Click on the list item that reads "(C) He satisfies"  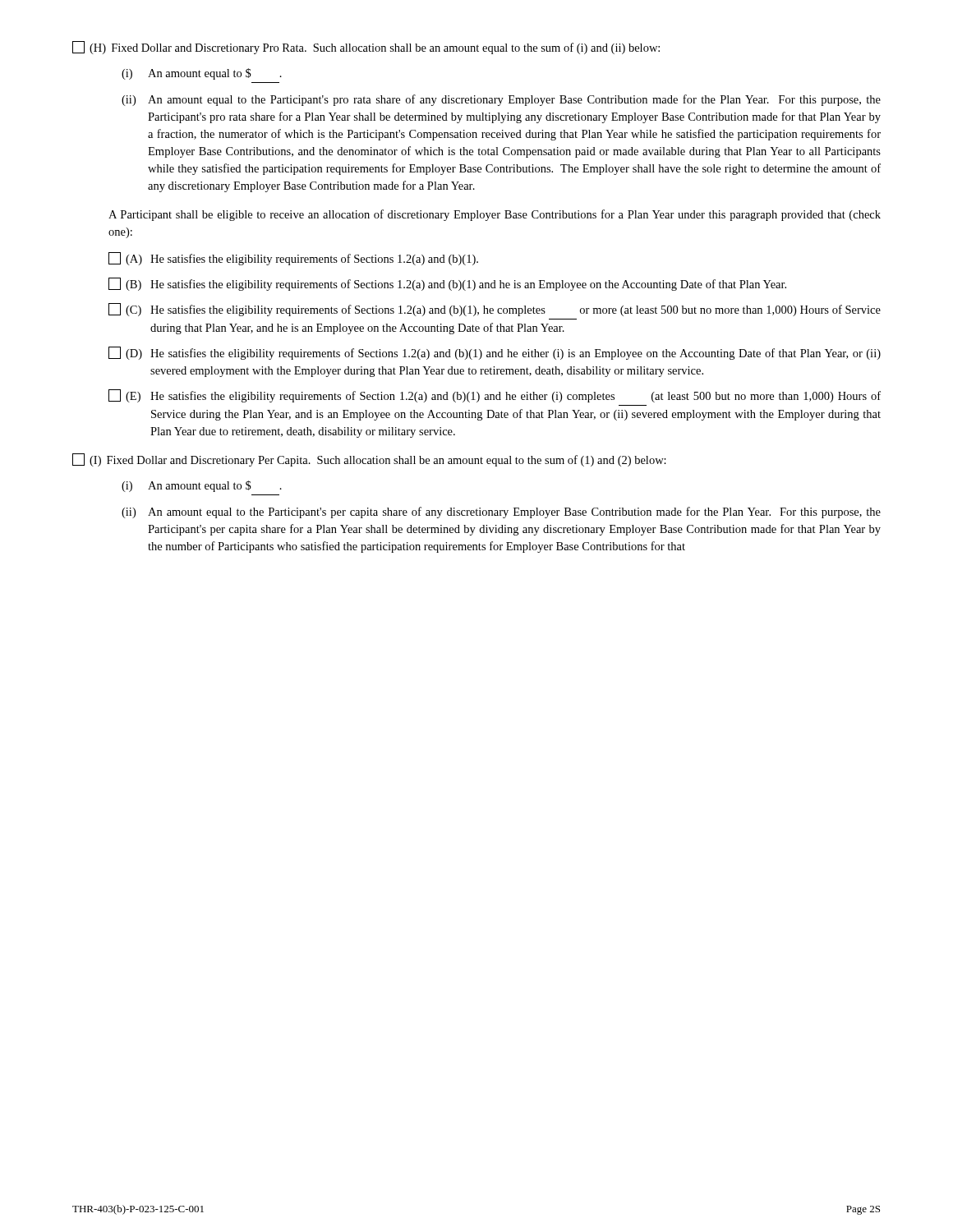pos(495,319)
